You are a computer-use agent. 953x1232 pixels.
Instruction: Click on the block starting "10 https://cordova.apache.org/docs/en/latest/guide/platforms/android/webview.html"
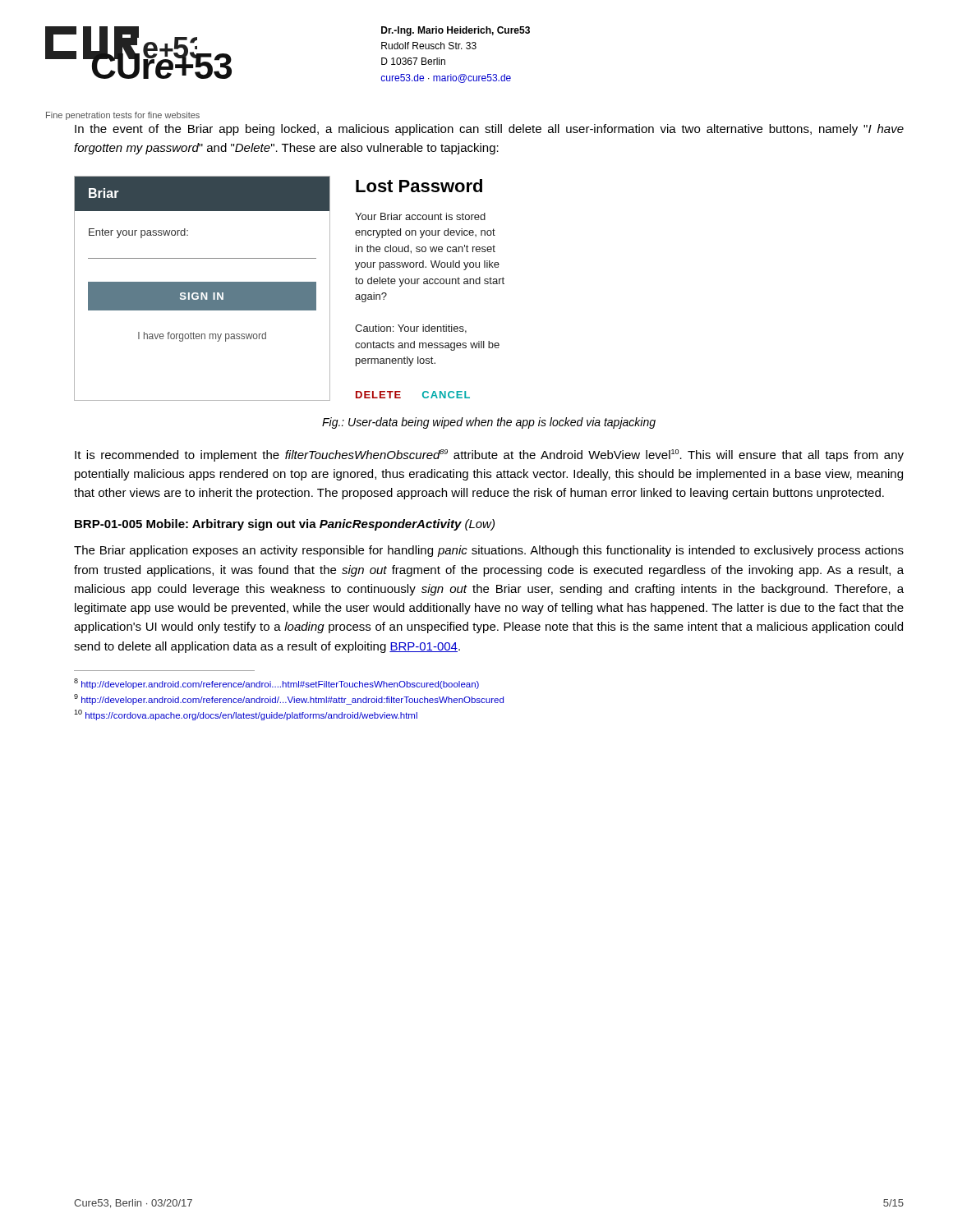point(246,714)
